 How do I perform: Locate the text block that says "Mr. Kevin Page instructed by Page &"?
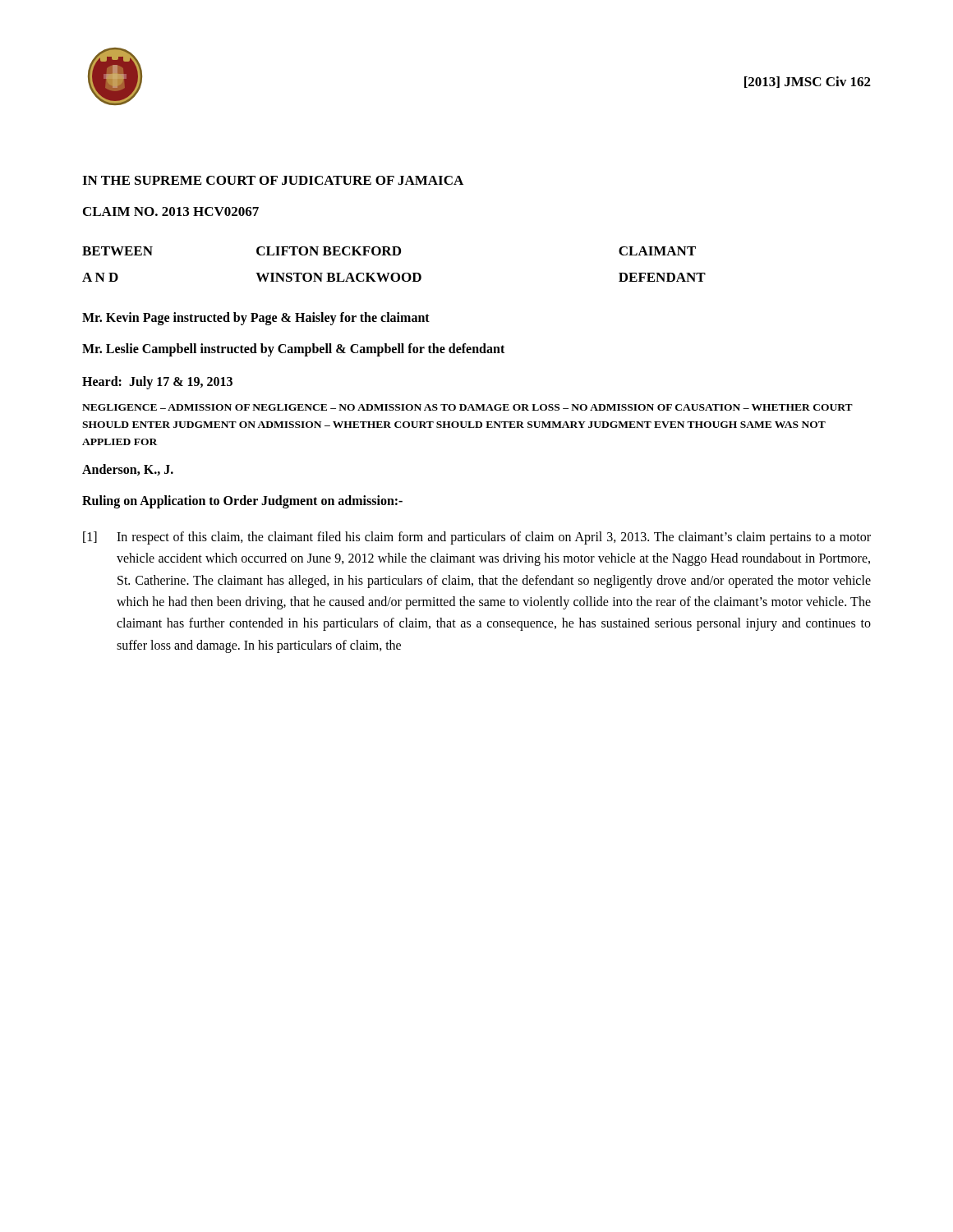click(256, 317)
